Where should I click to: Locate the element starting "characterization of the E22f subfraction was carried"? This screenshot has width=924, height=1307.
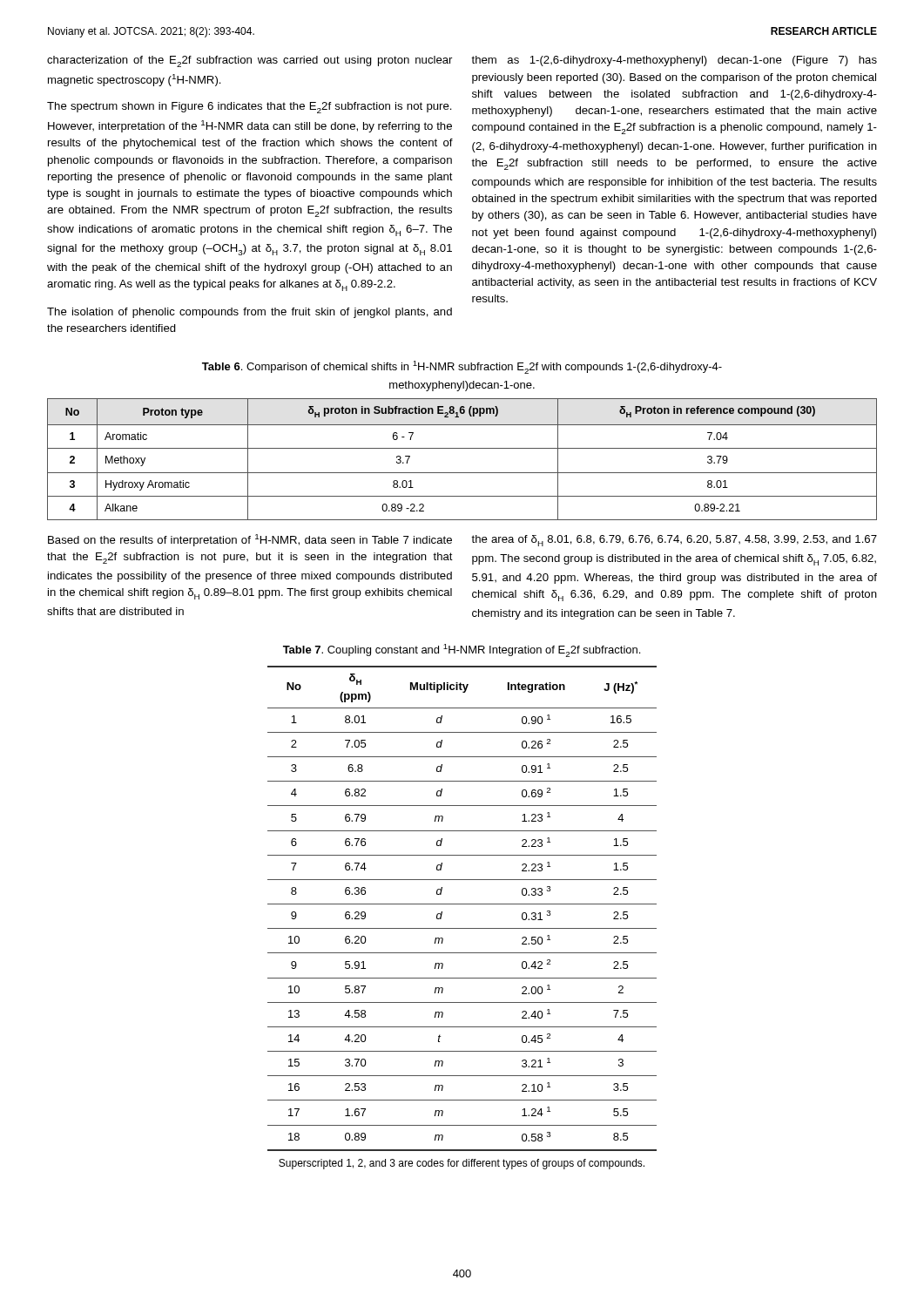(250, 194)
